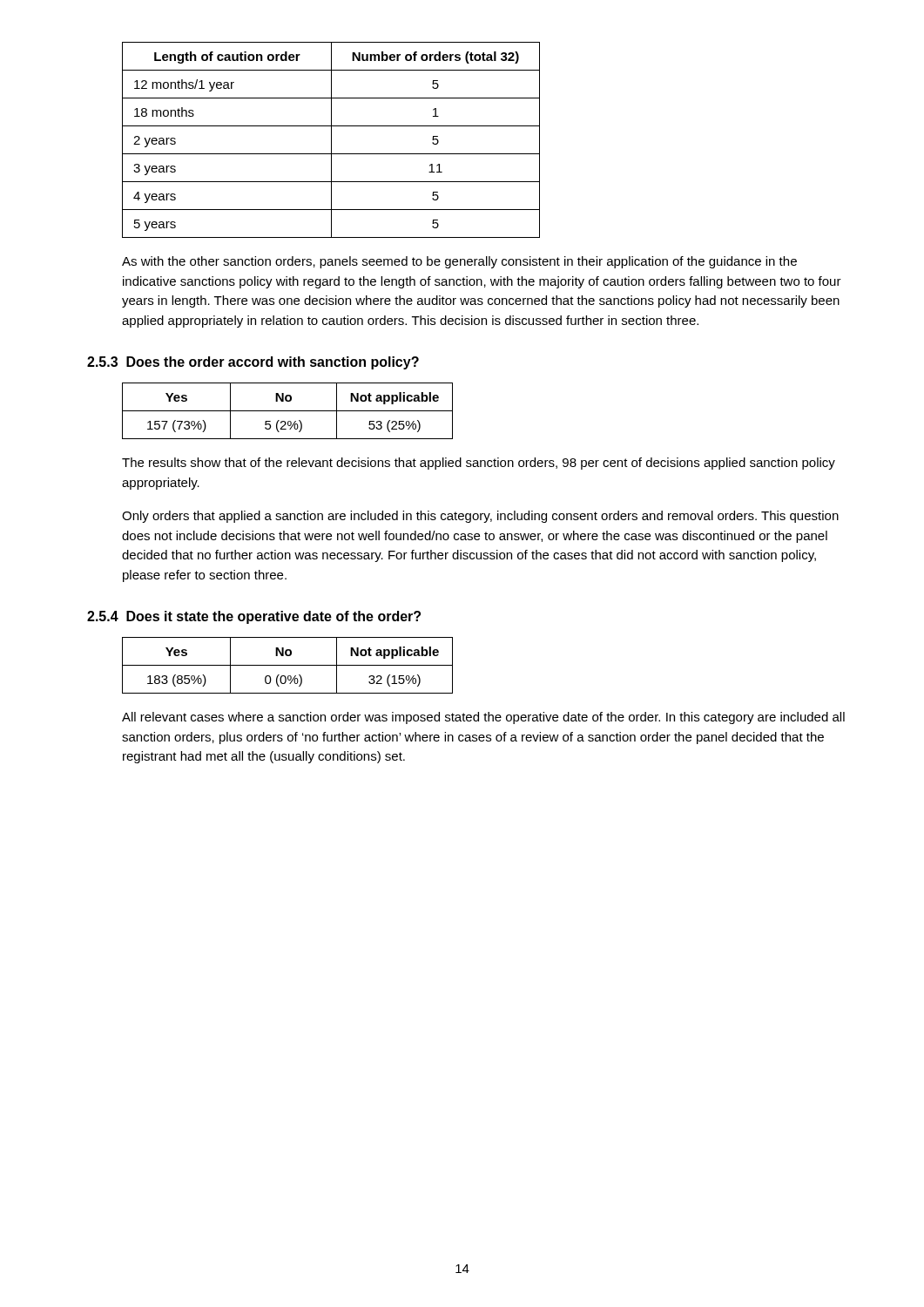Find the block on this page that starts "All relevant cases where a sanction order was"

tap(484, 736)
